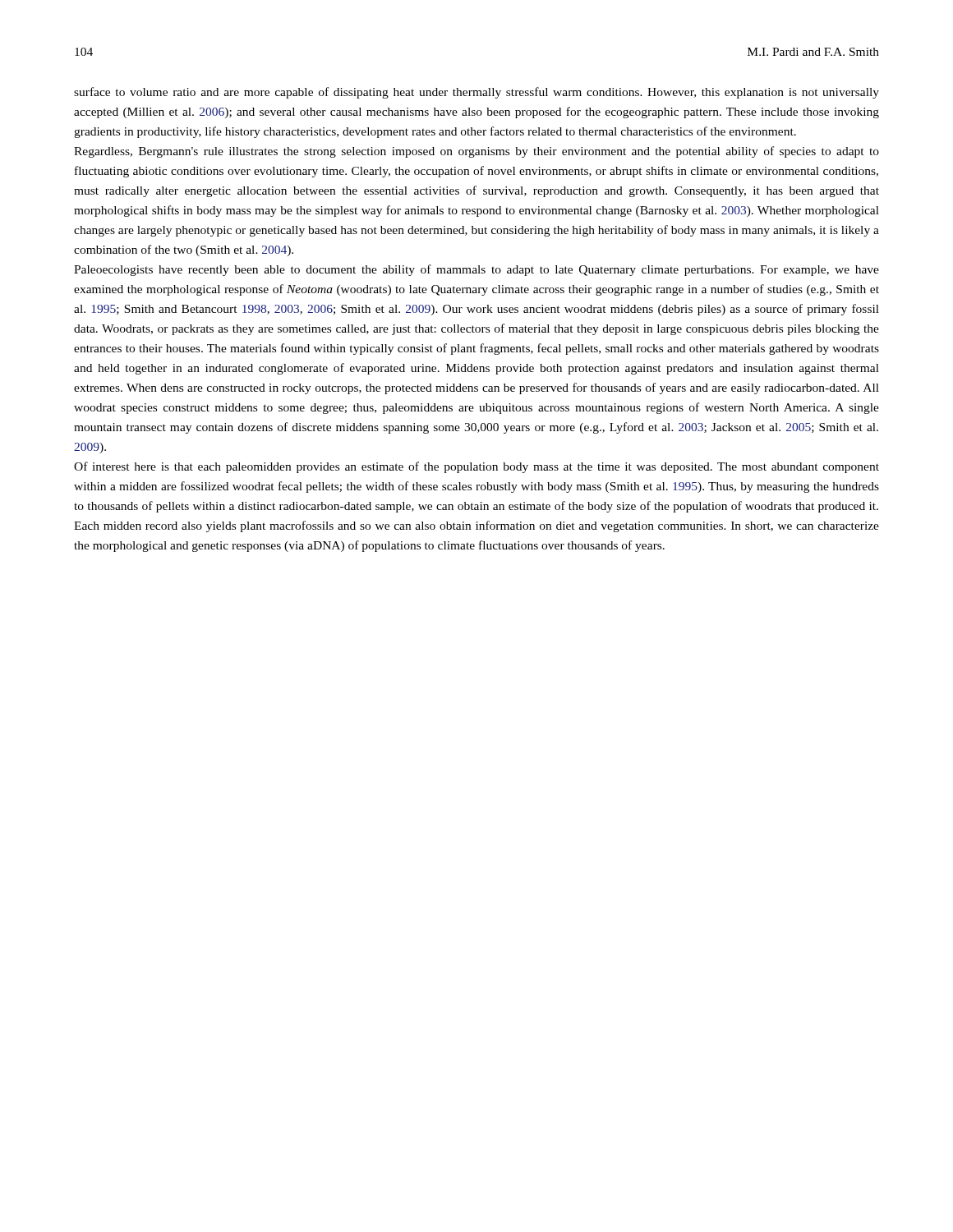
Task: Locate the text block starting "Of interest here is"
Action: tap(476, 506)
